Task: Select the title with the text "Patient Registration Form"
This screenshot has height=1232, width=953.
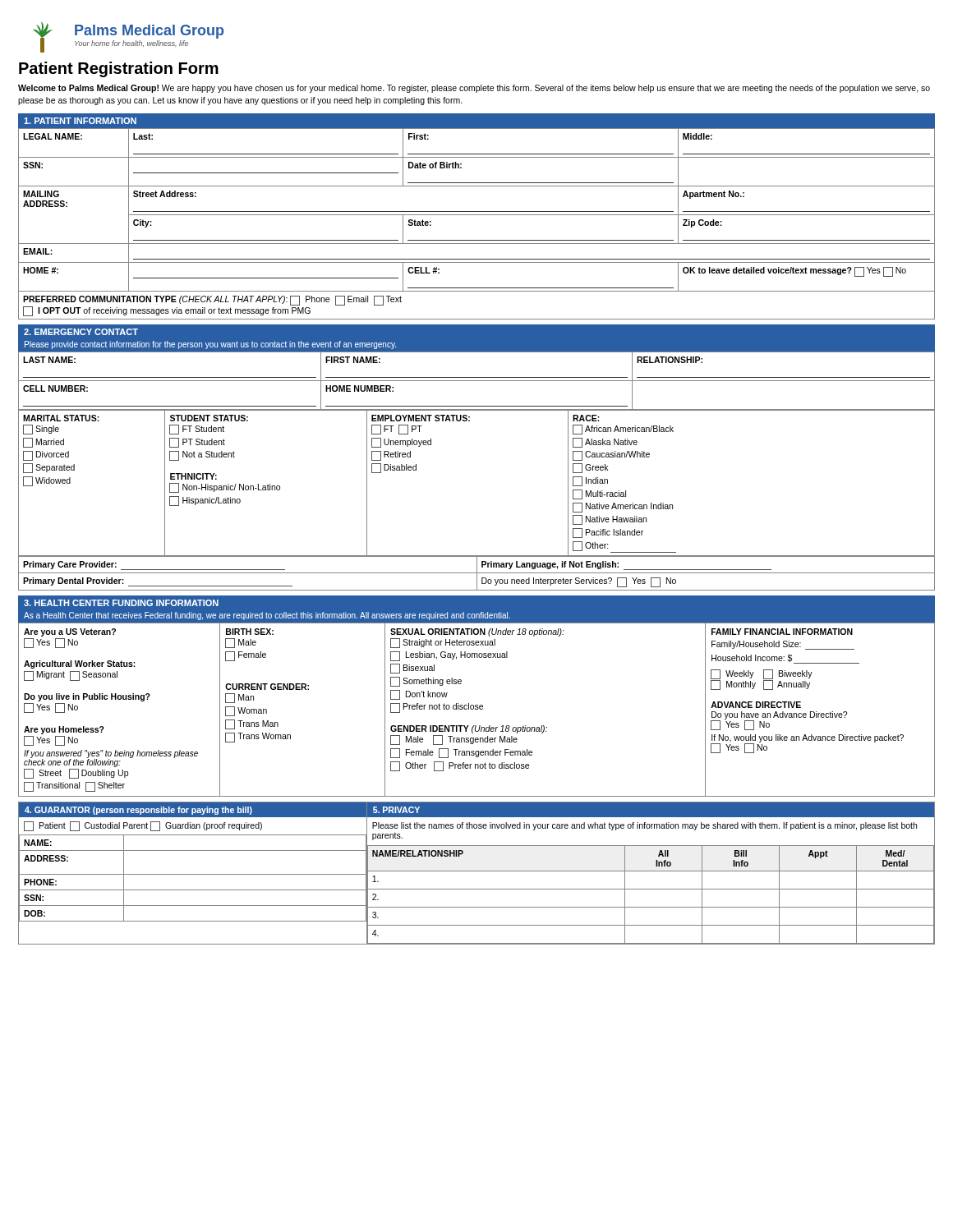Action: 119,69
